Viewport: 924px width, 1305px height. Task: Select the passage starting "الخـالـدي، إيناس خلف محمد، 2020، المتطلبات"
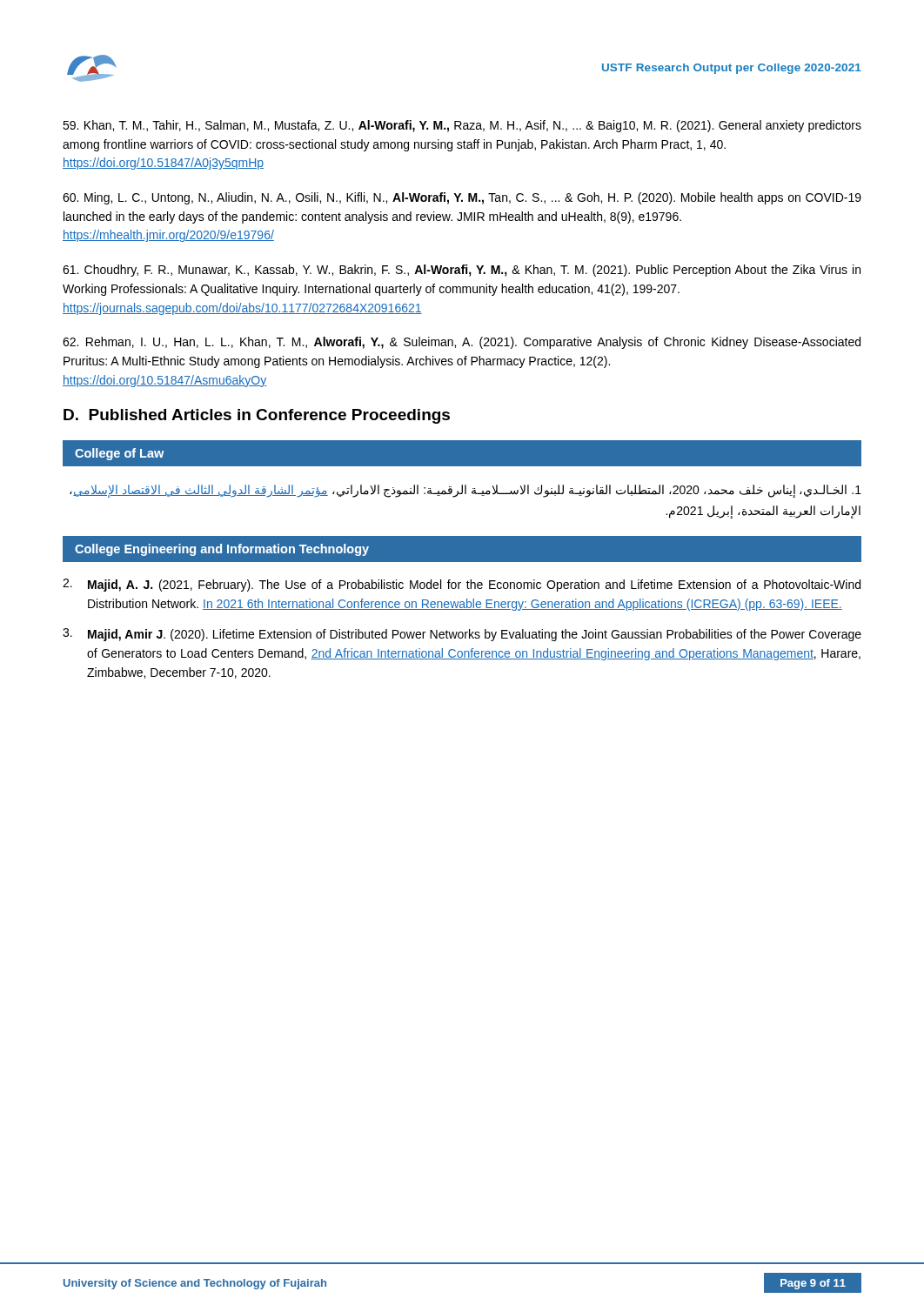465,500
